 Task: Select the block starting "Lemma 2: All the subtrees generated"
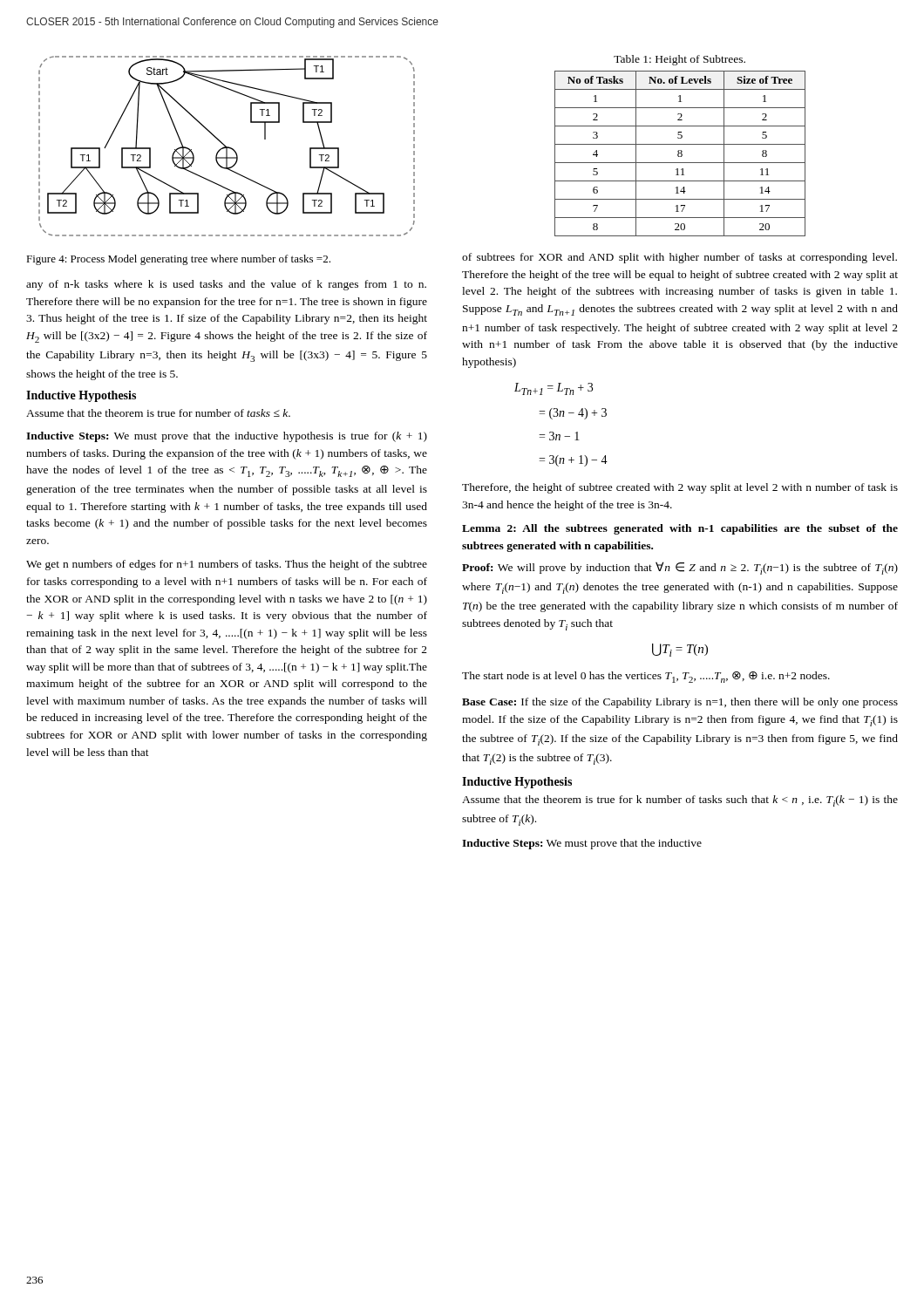coord(680,537)
